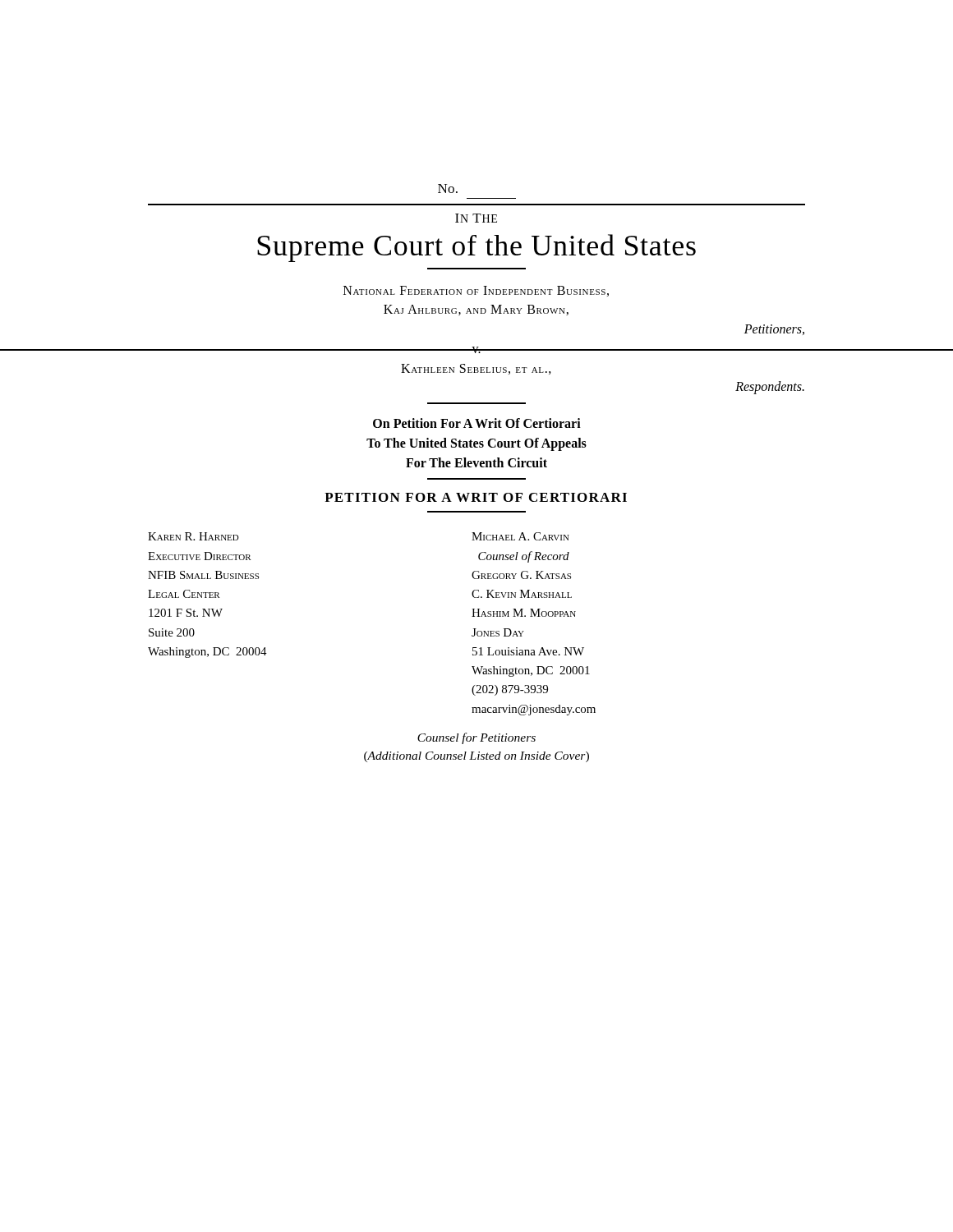
Task: Click on the element starting "Supreme Court of the United States"
Action: click(476, 246)
